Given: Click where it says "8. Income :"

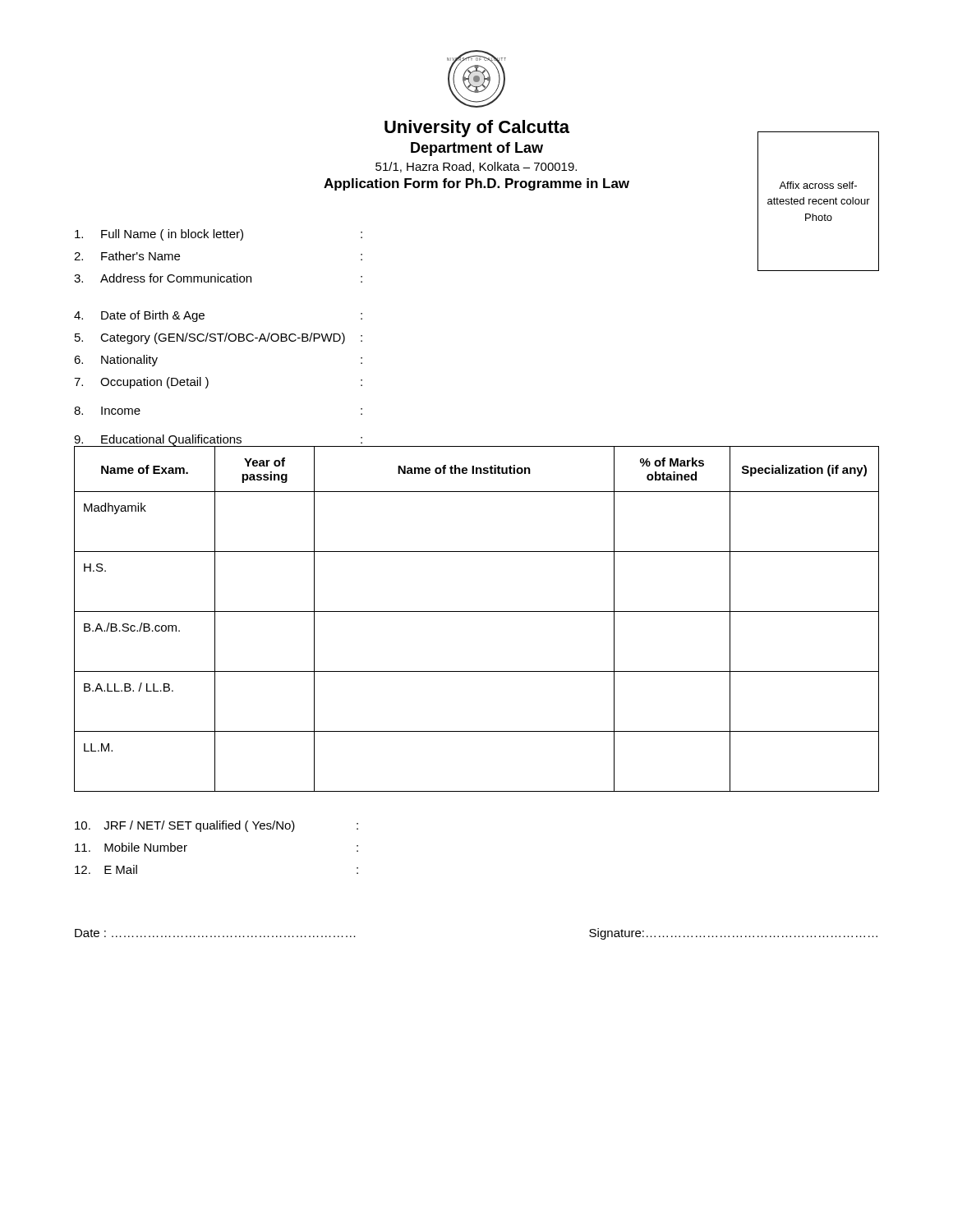Looking at the screenshot, I should click(x=117, y=411).
